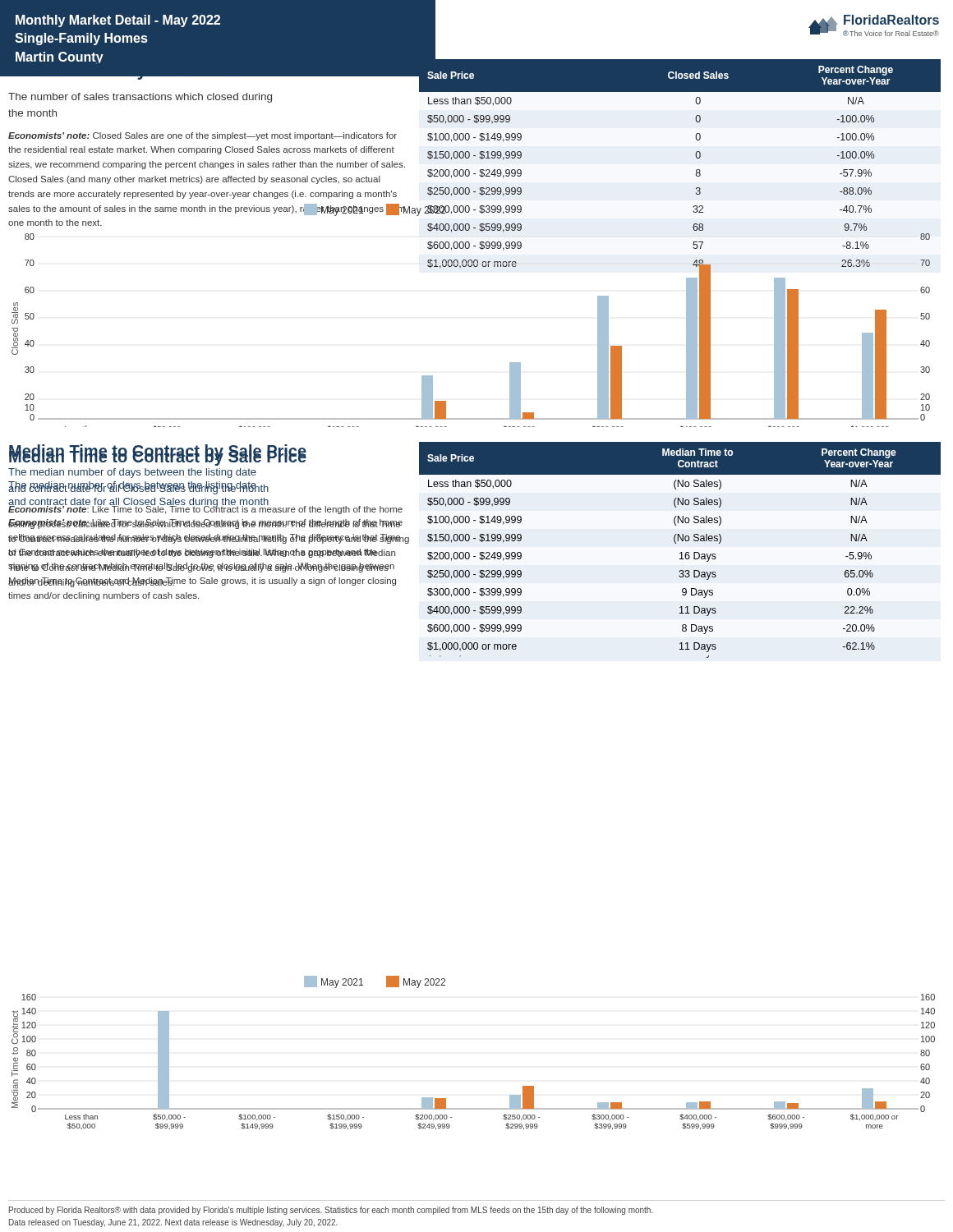Navigate to the text block starting "Economists' note: Closed Sales are"
The width and height of the screenshot is (953, 1232).
click(x=207, y=179)
